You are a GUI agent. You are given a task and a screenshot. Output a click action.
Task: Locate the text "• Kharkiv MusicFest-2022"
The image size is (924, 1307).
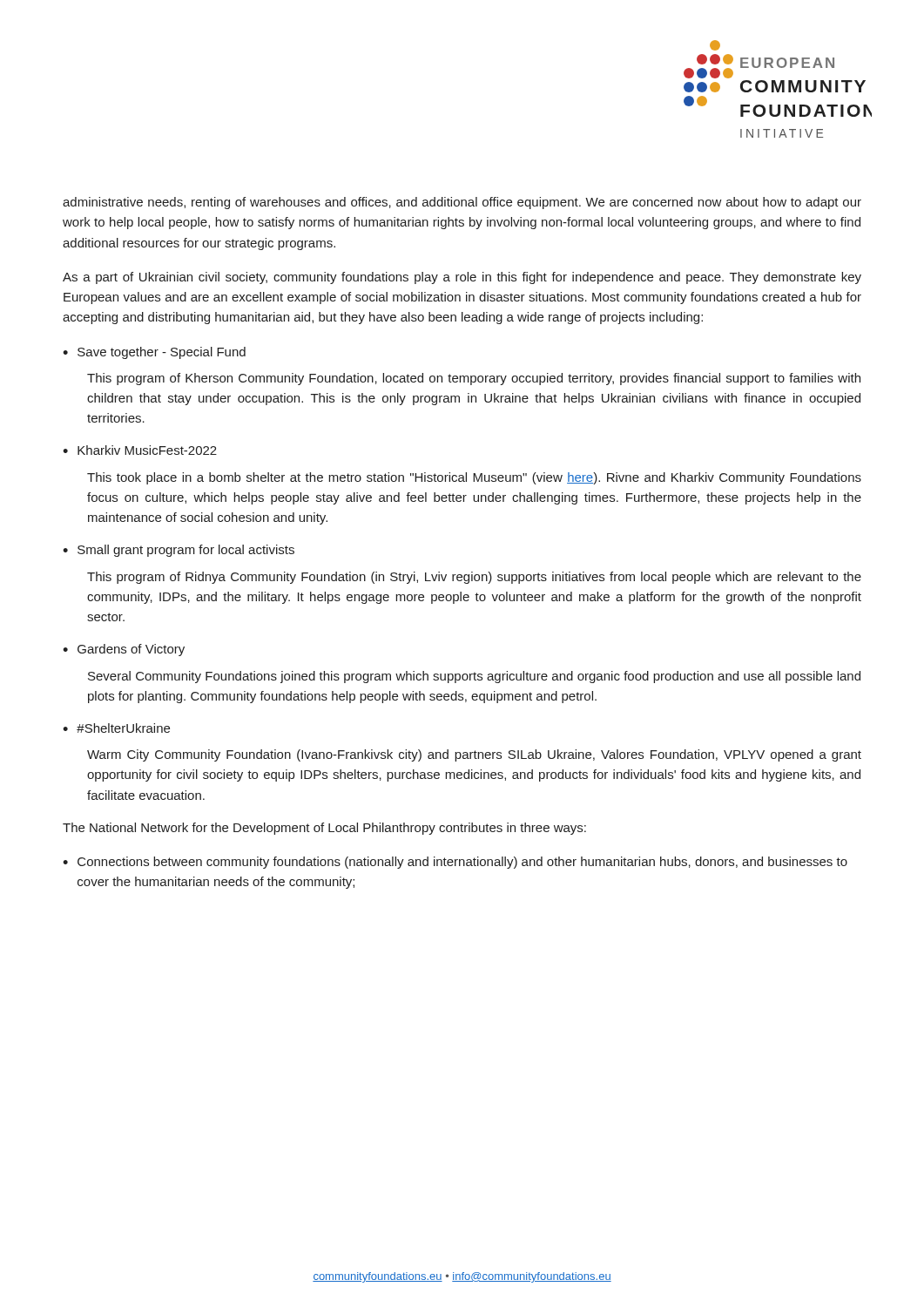[140, 452]
